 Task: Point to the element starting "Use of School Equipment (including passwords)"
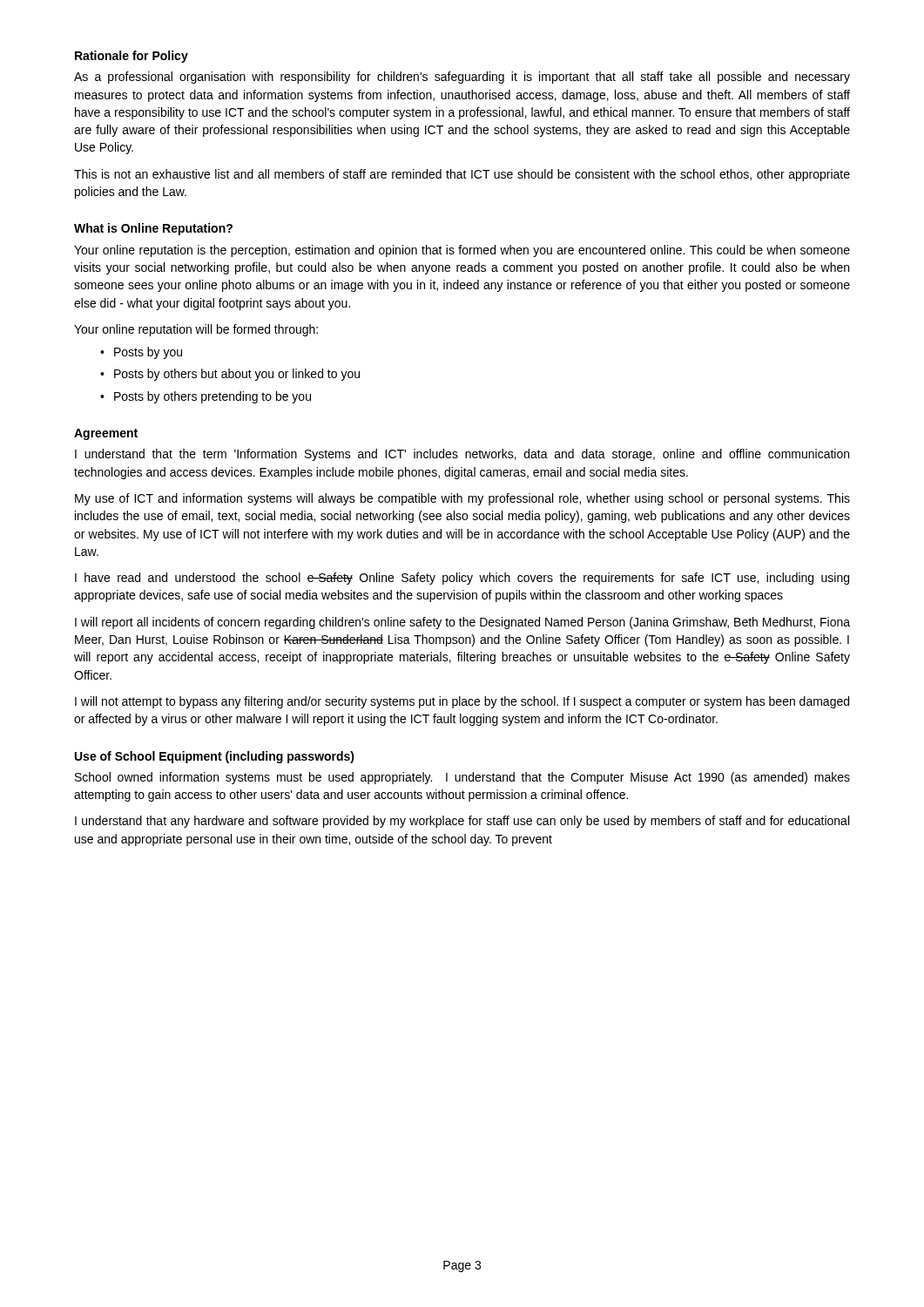coord(214,756)
